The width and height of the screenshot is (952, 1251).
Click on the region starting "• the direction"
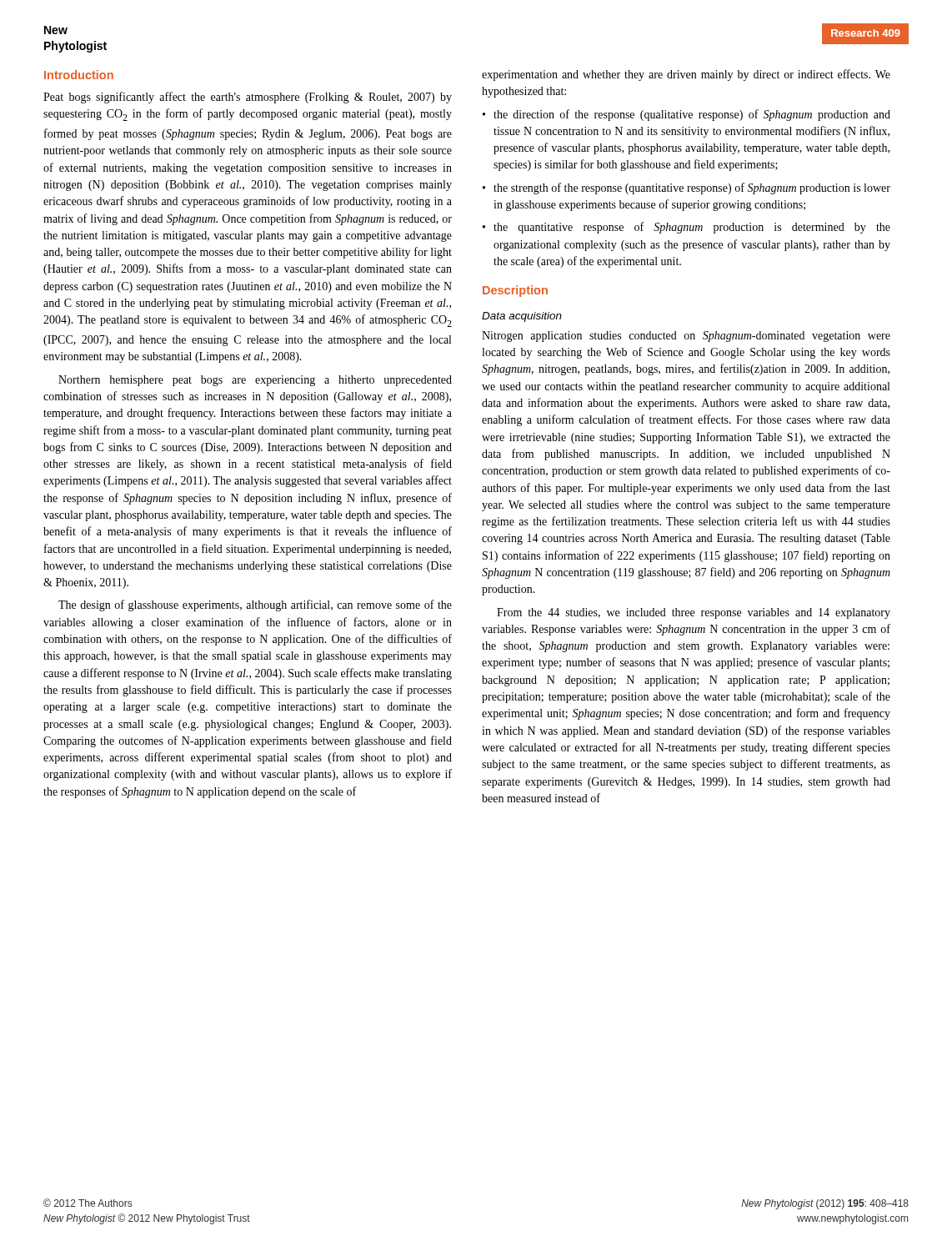[x=686, y=139]
